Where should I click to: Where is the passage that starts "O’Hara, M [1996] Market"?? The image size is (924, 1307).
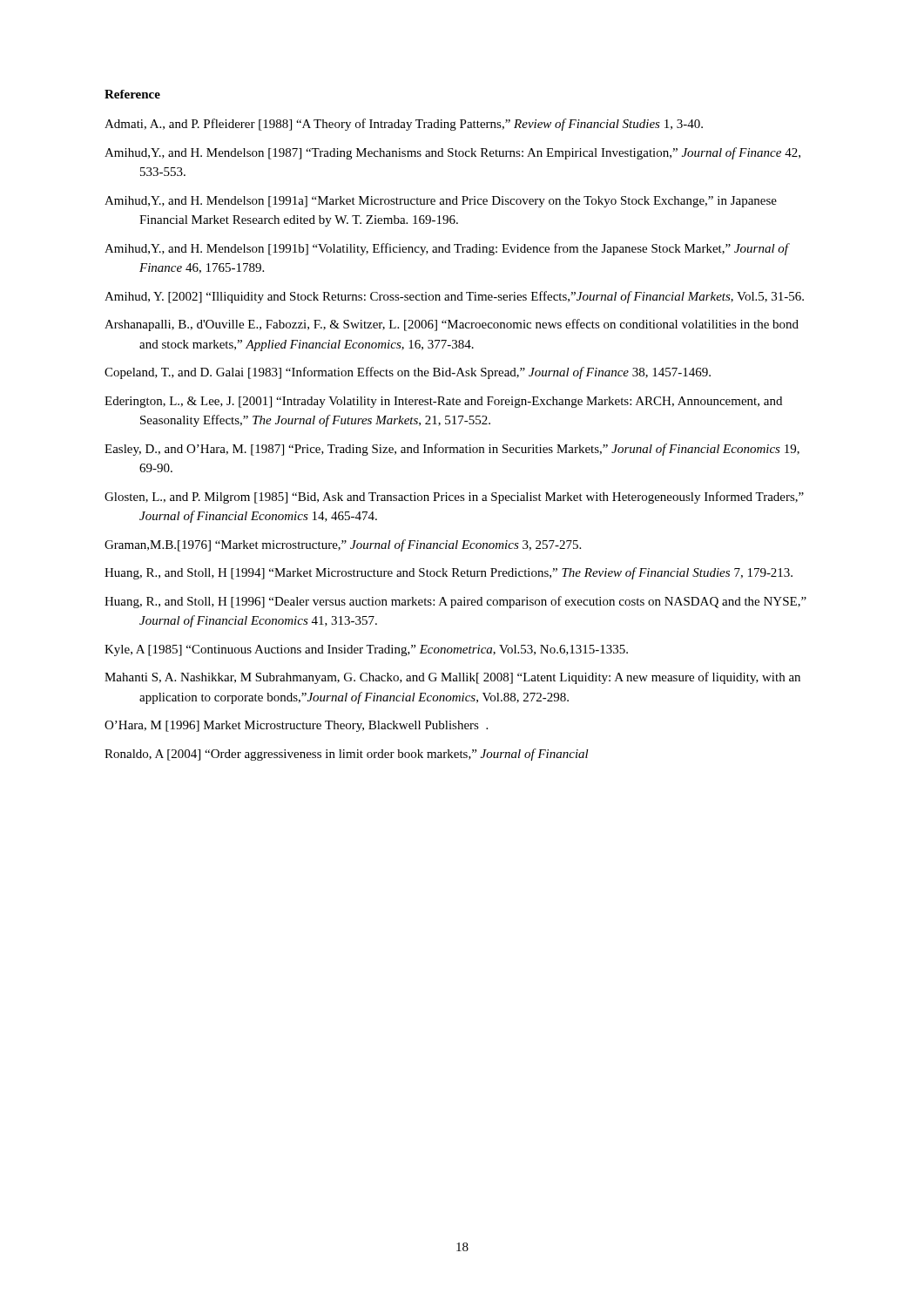(x=297, y=725)
